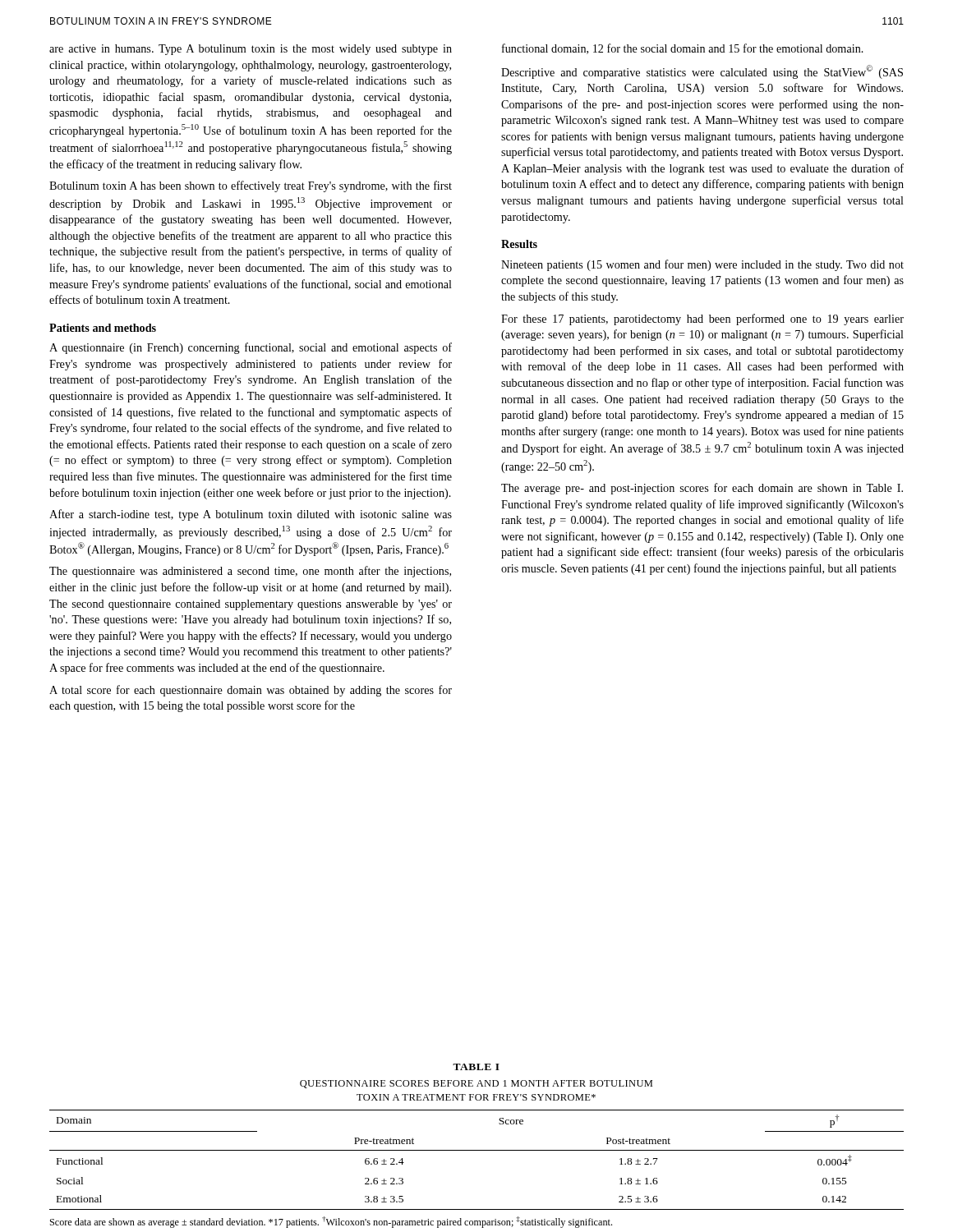This screenshot has height=1232, width=953.
Task: Locate the text block starting "Descriptive and comparative statistics were"
Action: (x=702, y=144)
